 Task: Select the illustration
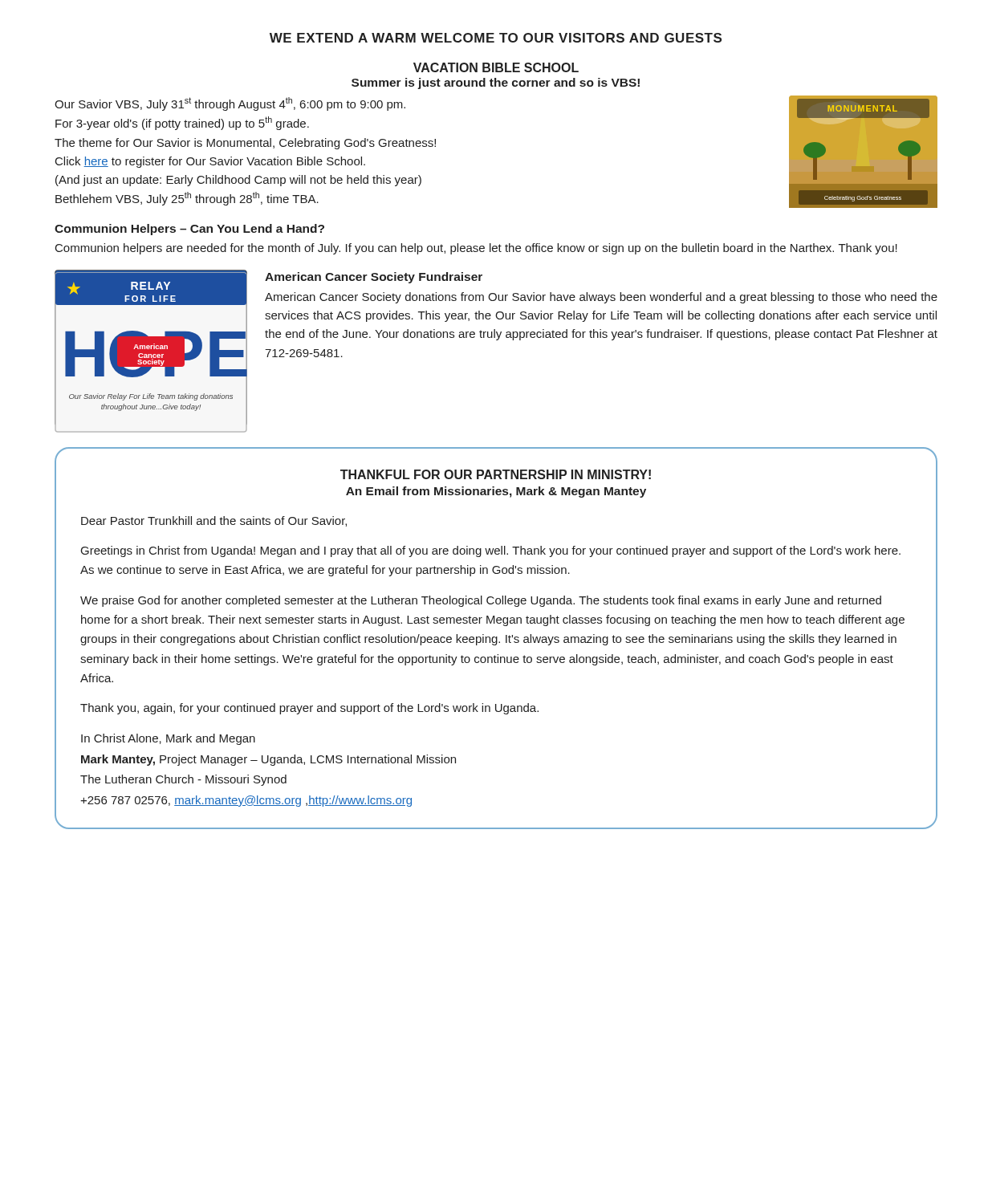[x=863, y=152]
